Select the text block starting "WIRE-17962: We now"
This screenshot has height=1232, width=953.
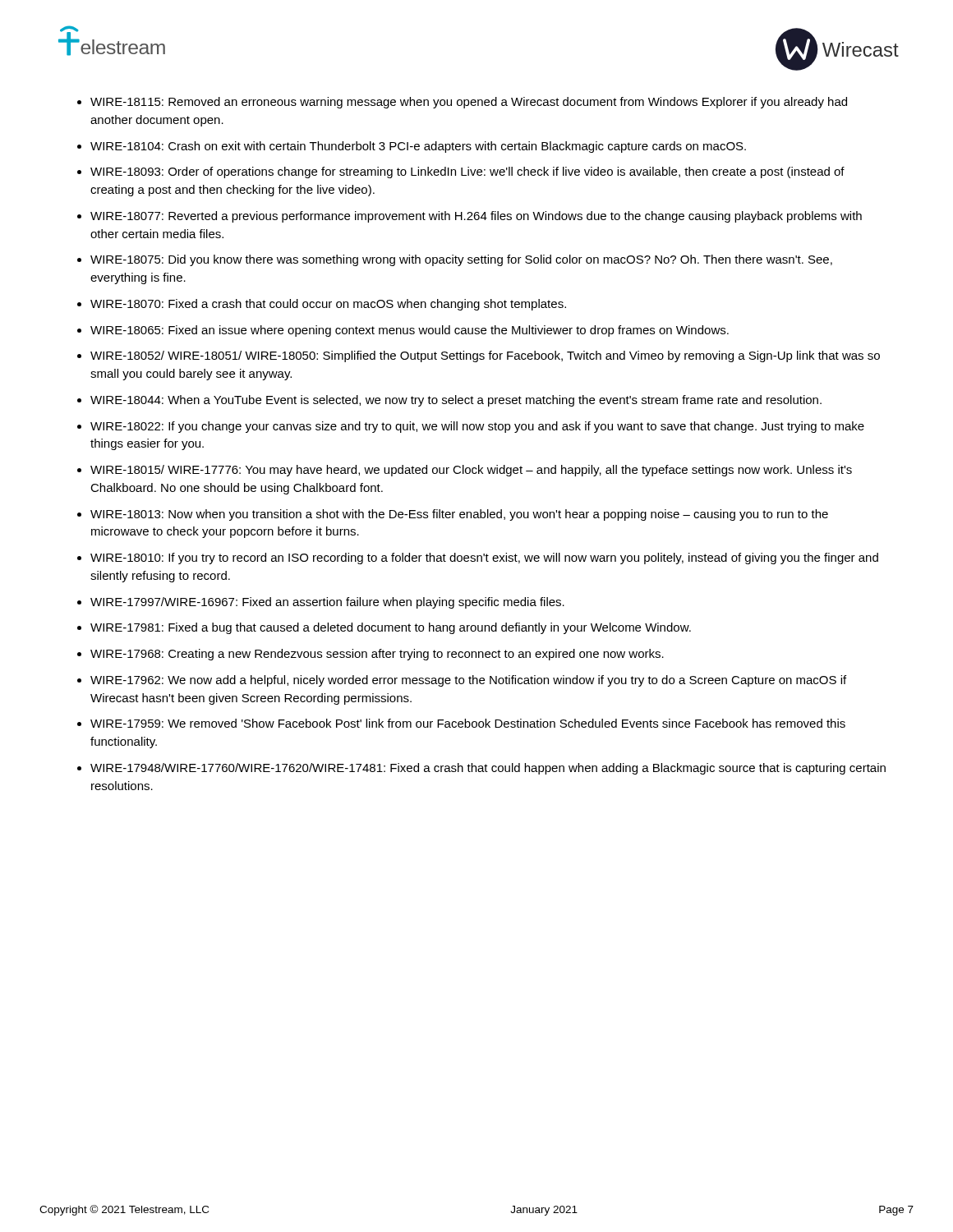tap(468, 688)
